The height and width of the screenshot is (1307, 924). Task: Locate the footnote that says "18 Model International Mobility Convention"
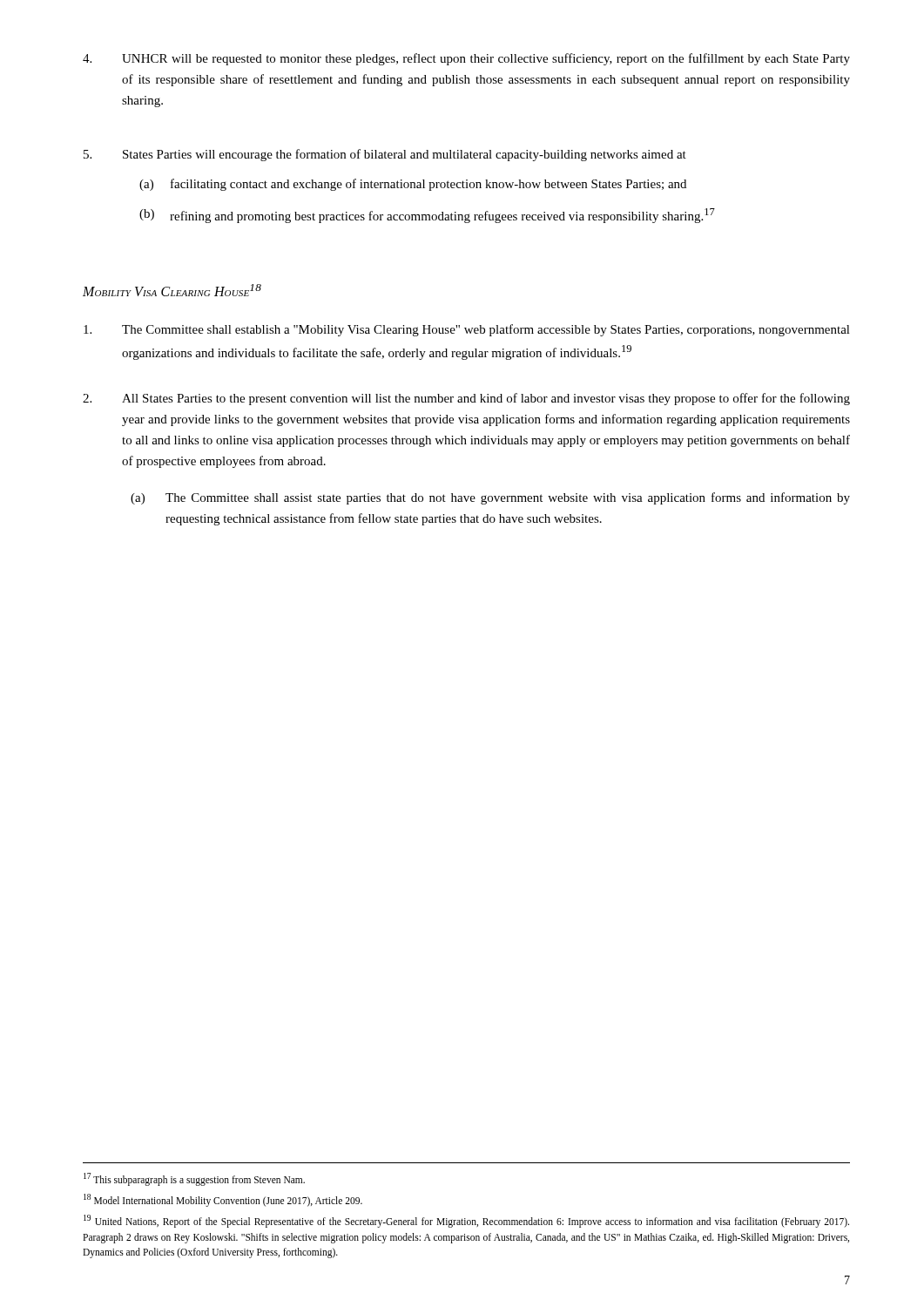(223, 1199)
